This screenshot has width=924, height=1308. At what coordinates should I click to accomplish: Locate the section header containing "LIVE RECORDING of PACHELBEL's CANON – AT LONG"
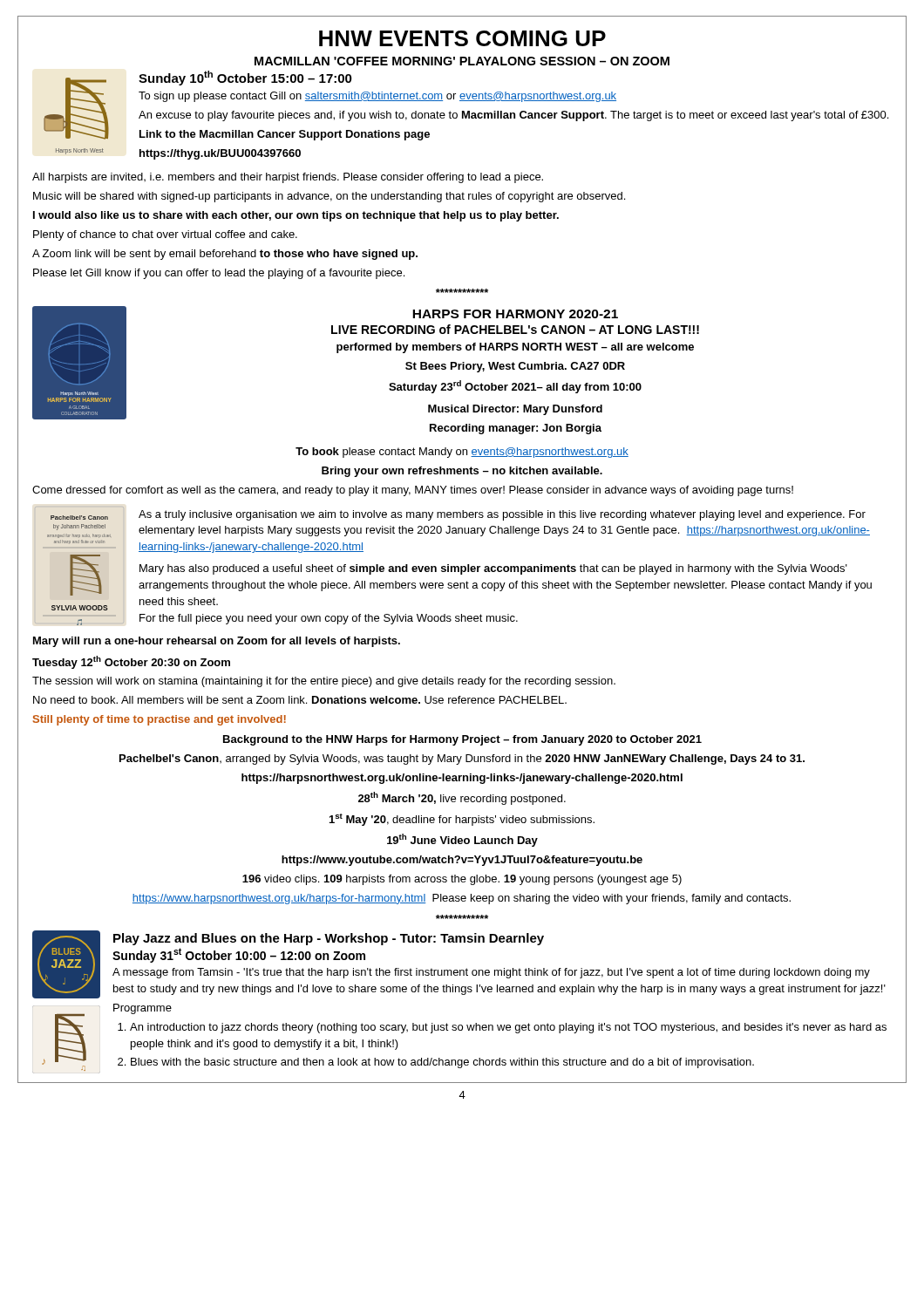pyautogui.click(x=515, y=330)
